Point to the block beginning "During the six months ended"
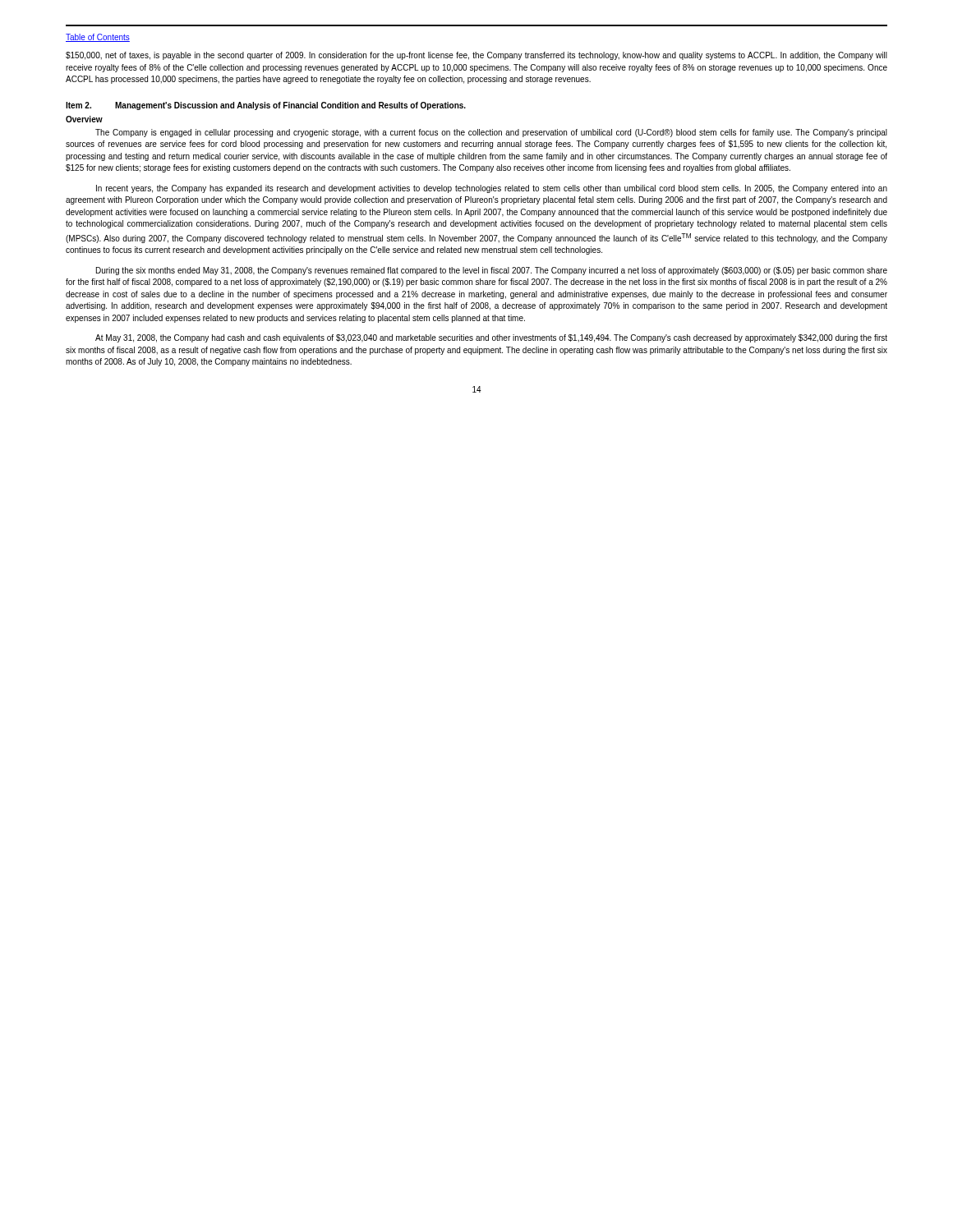This screenshot has height=1232, width=953. pos(476,294)
